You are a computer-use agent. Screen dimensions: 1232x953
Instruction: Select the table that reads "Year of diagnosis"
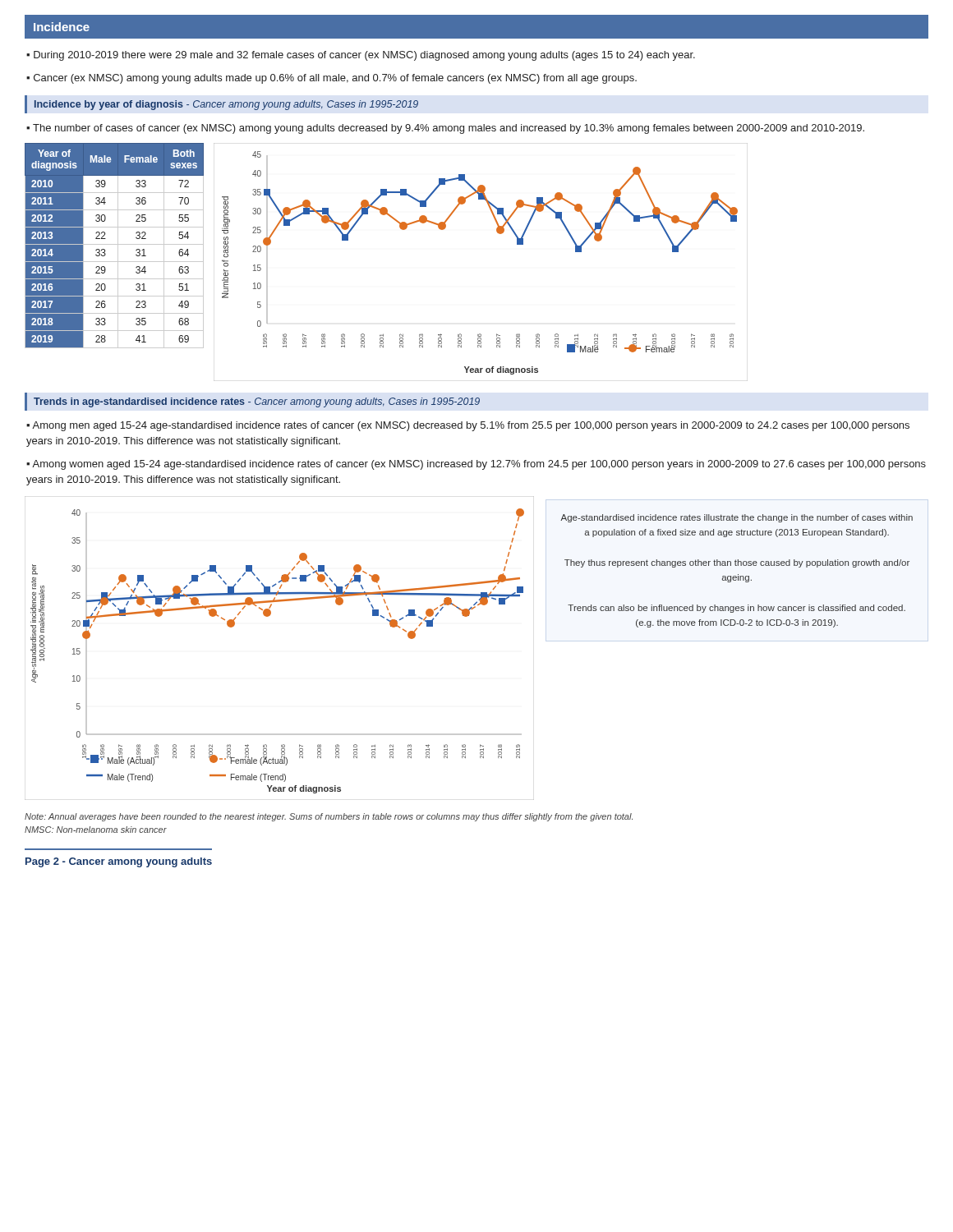coord(114,245)
